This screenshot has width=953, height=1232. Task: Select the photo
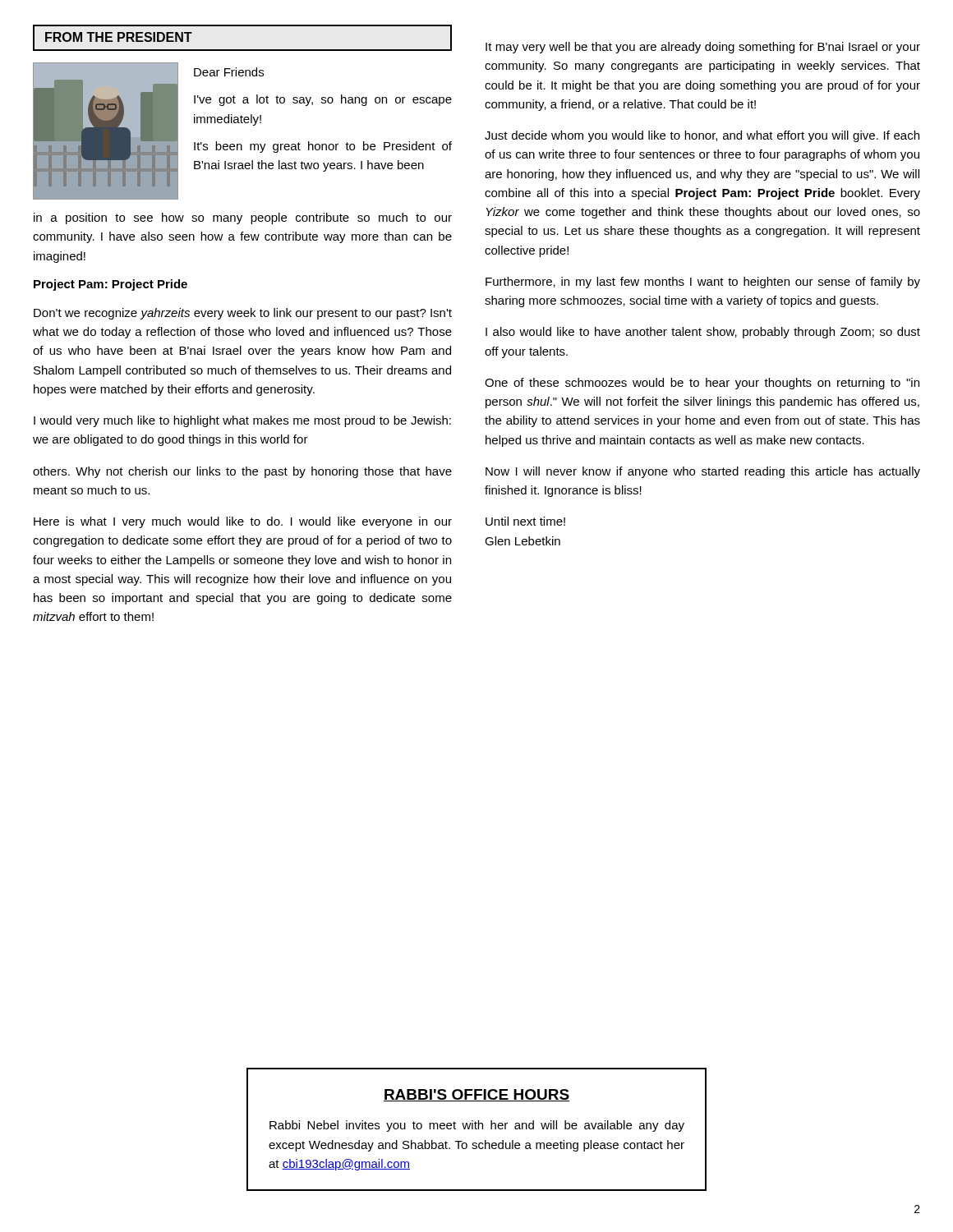tap(113, 131)
